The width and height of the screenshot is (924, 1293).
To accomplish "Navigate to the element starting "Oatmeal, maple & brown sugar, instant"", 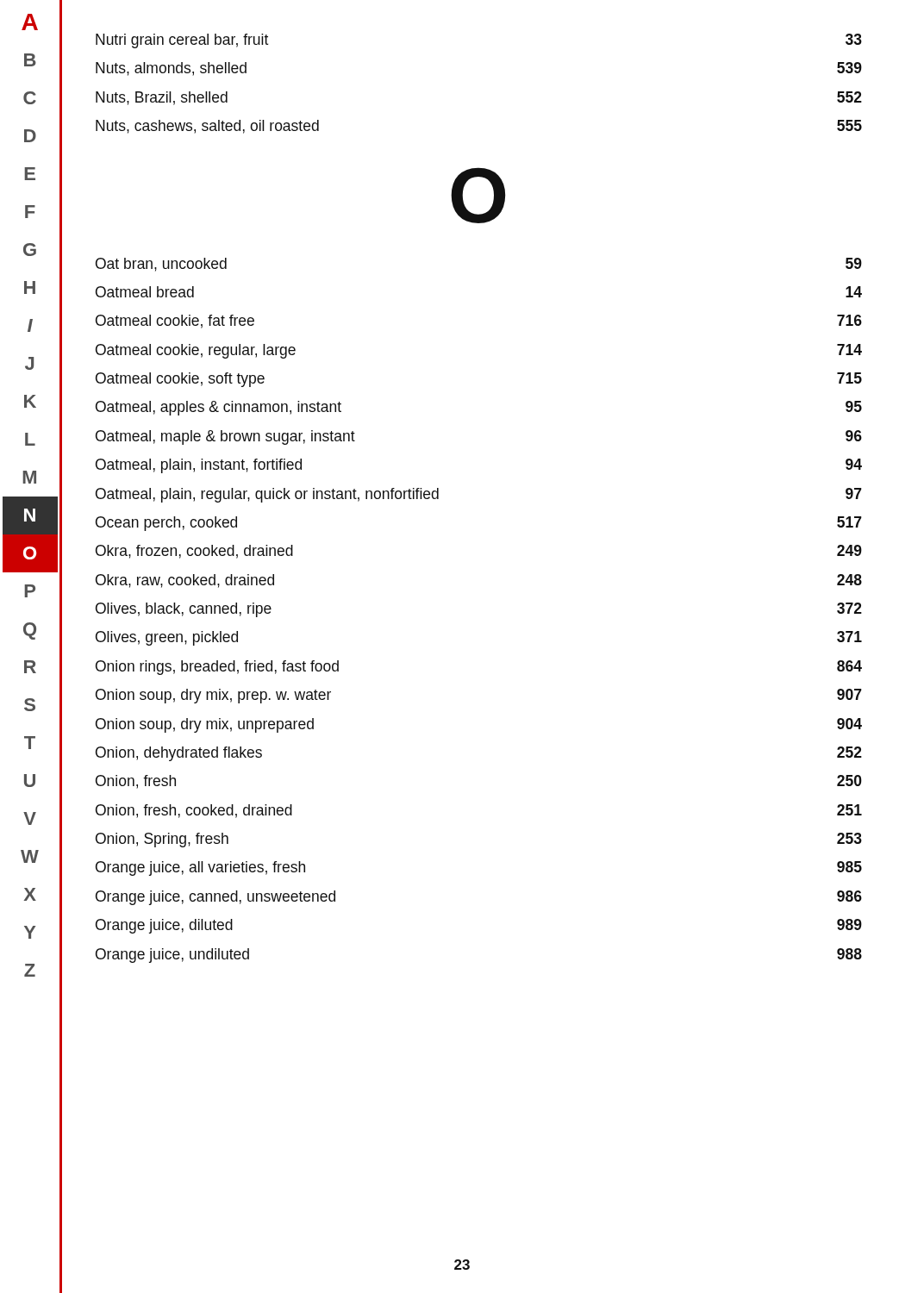I will (222, 437).
